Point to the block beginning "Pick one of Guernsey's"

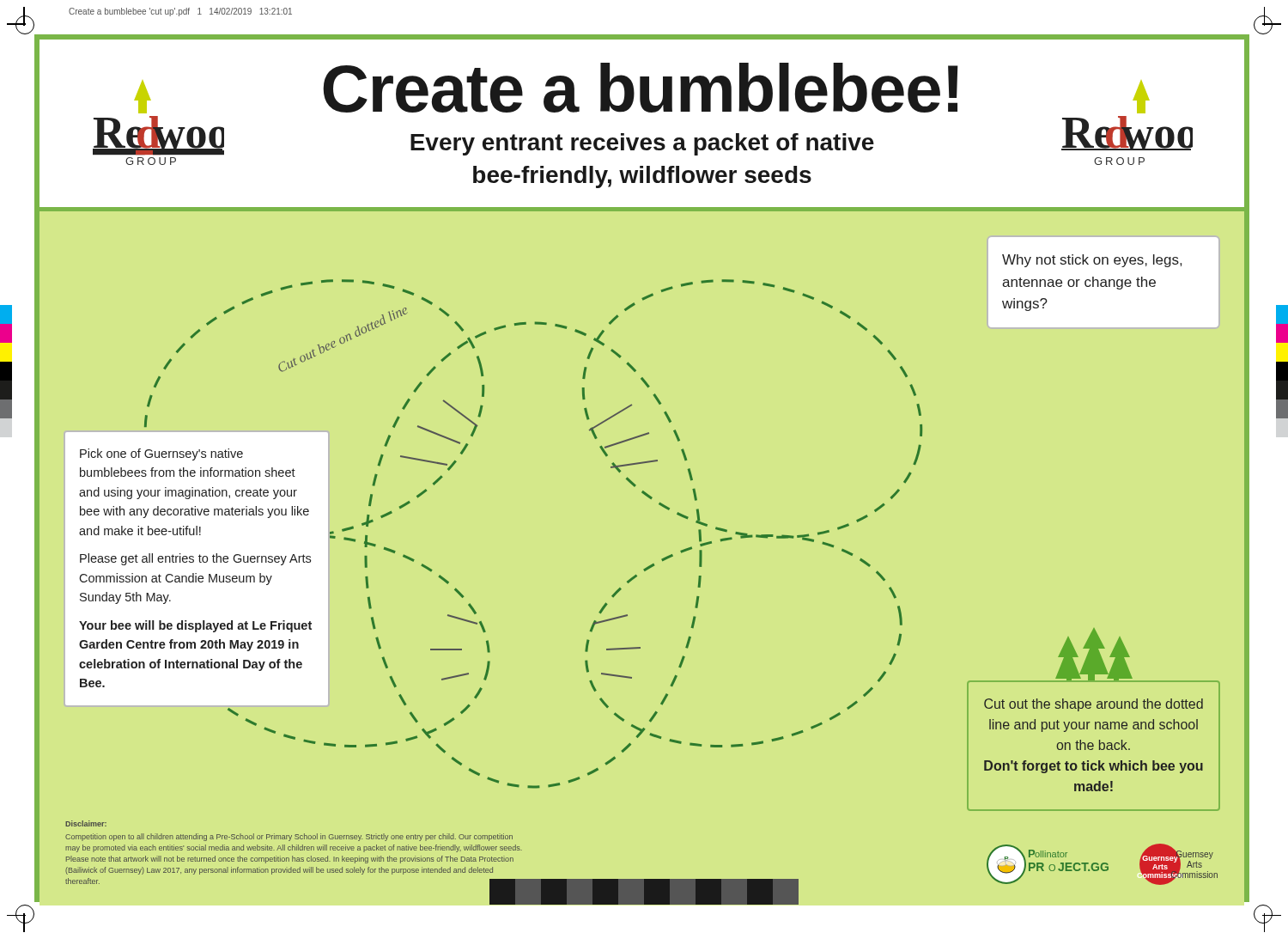pyautogui.click(x=197, y=569)
